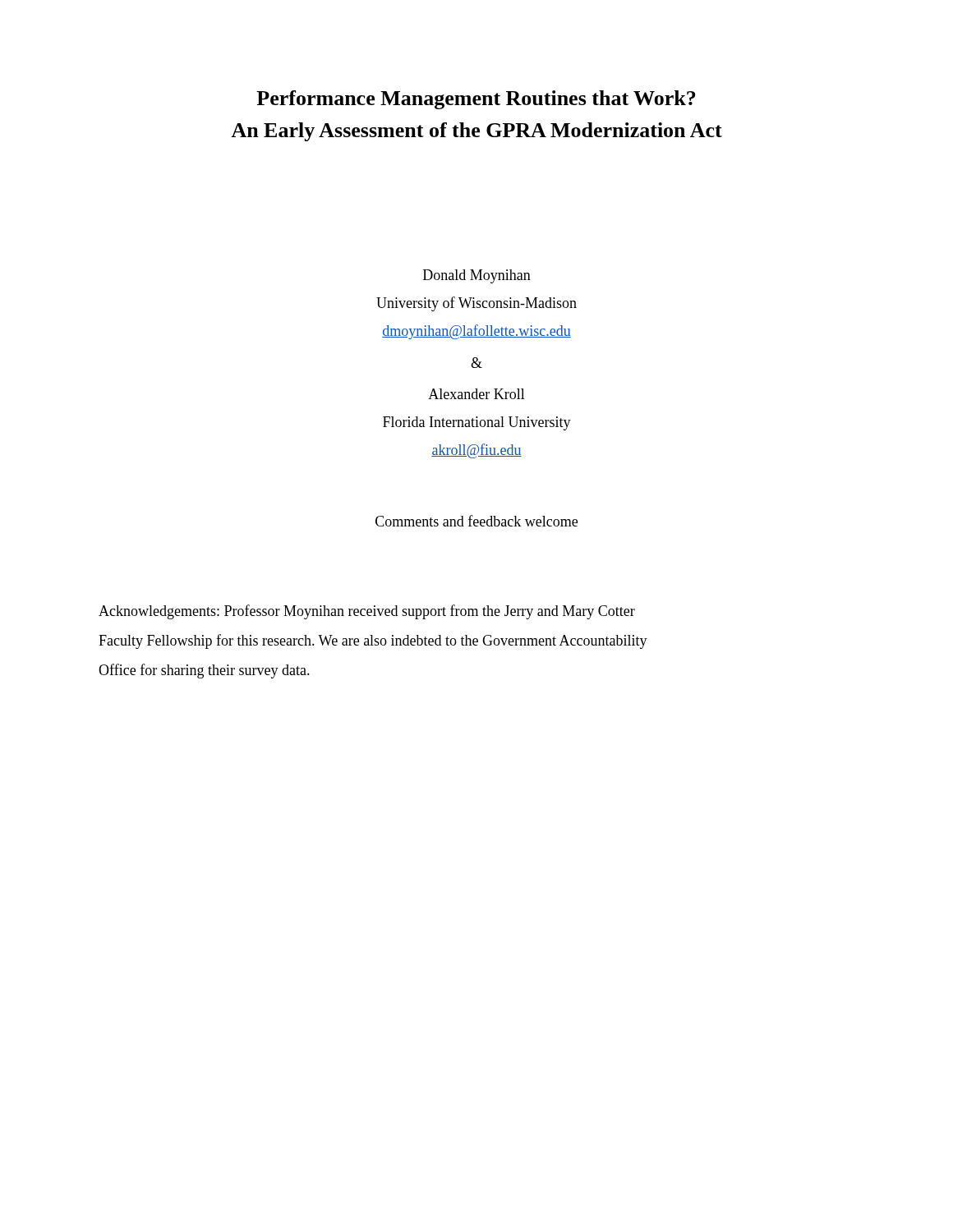Point to the element starting "Performance Management Routines that"
The width and height of the screenshot is (953, 1232).
(476, 114)
